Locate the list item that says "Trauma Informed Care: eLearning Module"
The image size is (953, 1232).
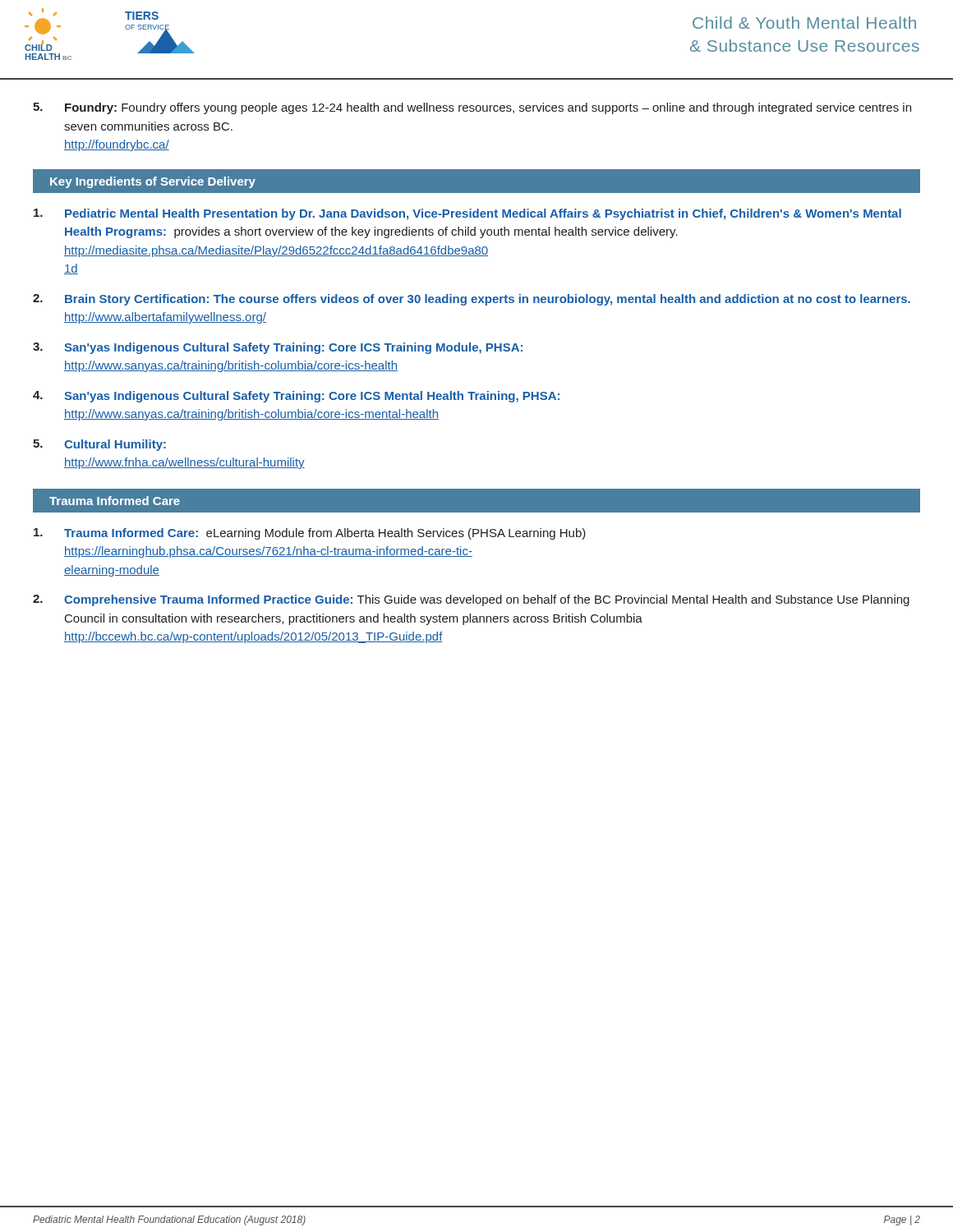pyautogui.click(x=476, y=551)
